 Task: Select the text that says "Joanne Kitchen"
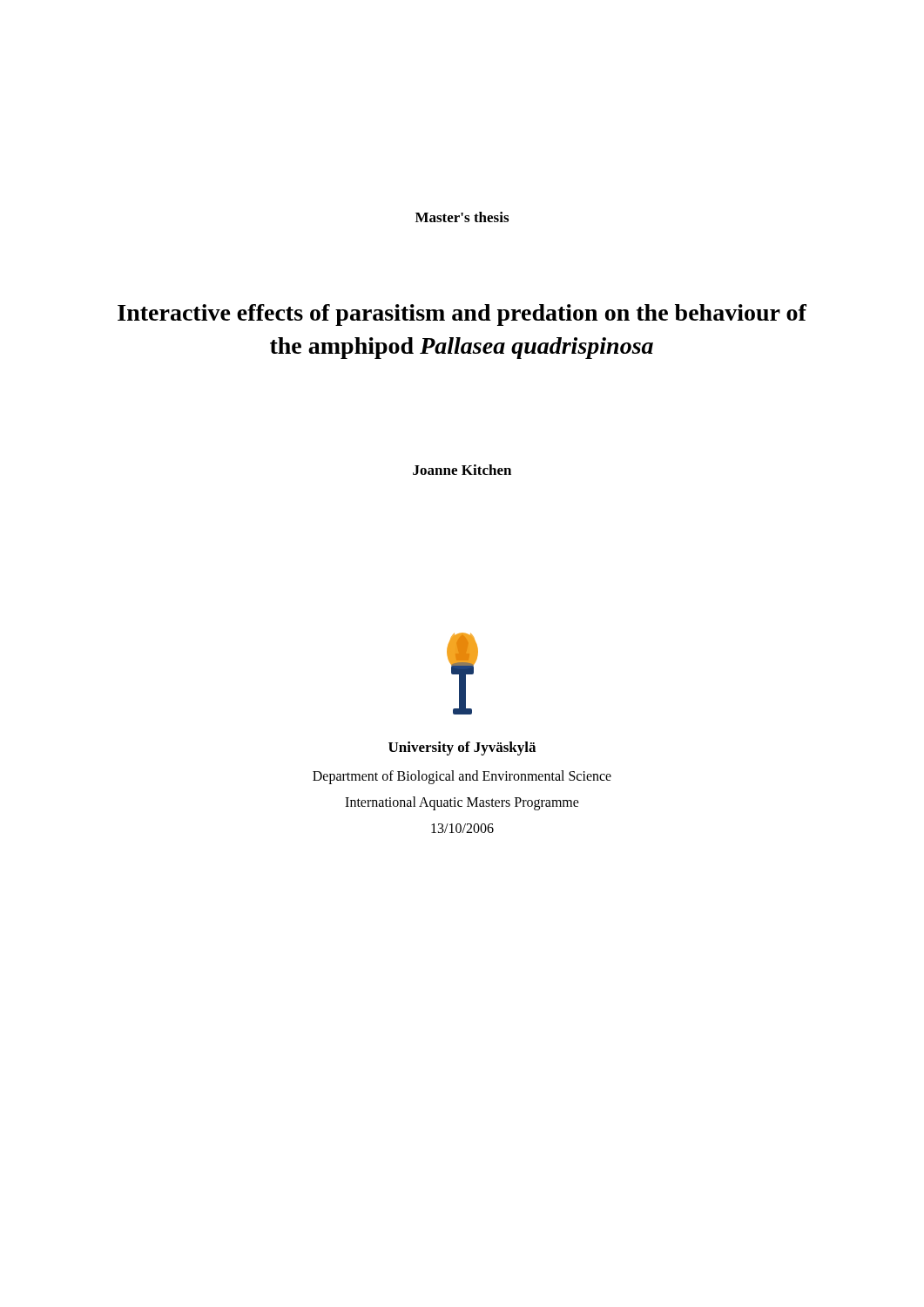click(462, 470)
